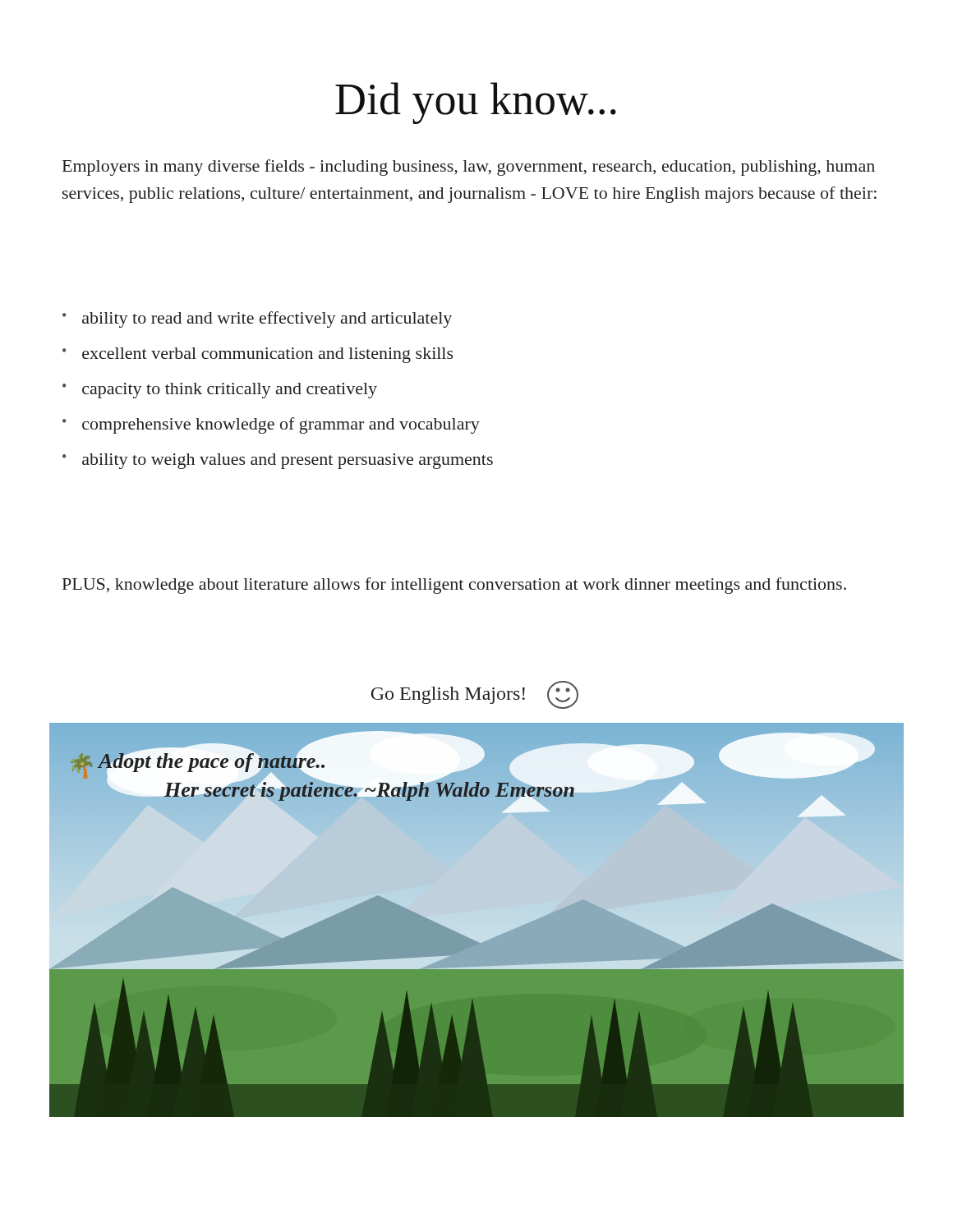Find the list item that reads "• excellent verbal communication"
The image size is (953, 1232).
tap(258, 353)
